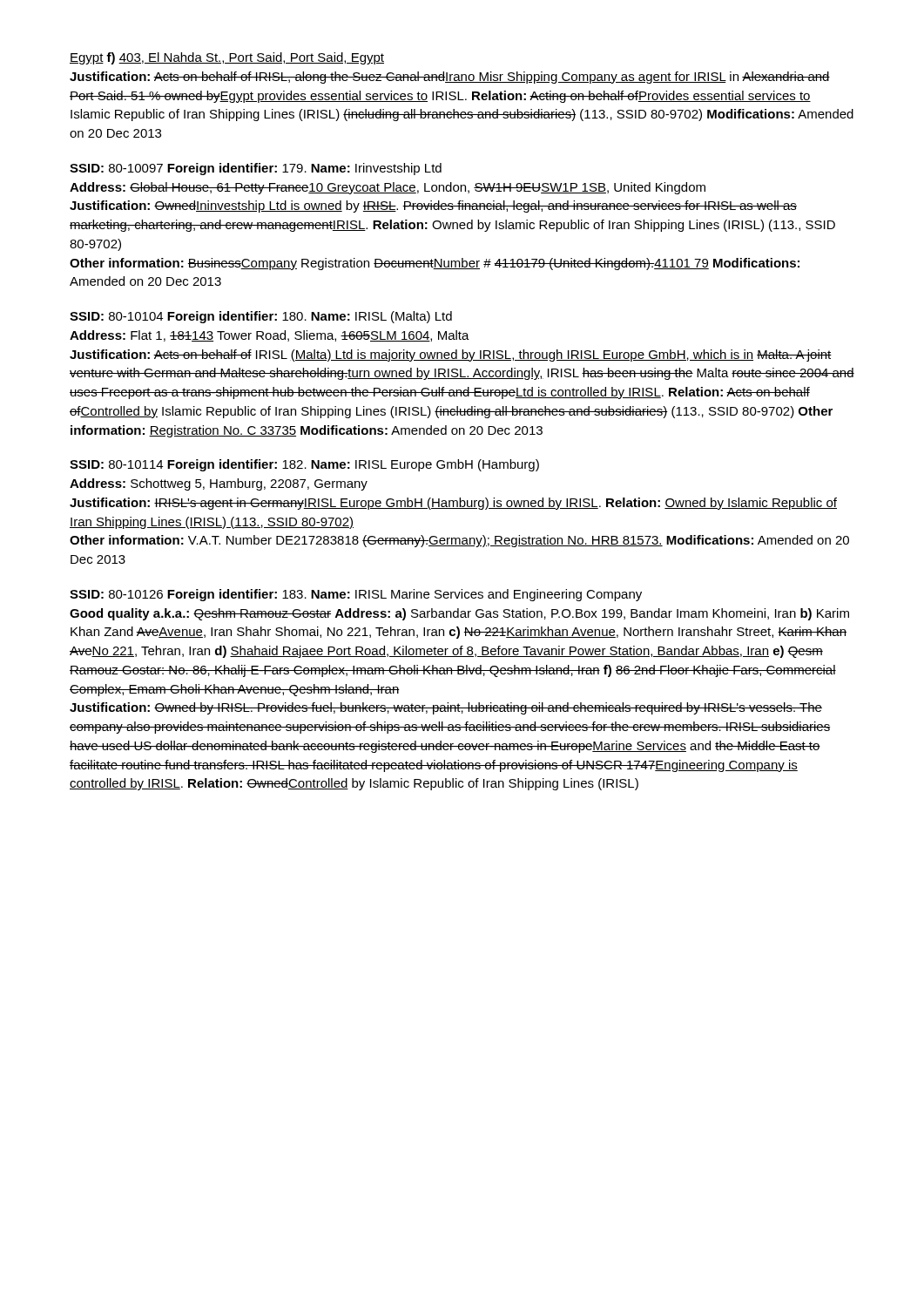Find the text block with the text "Egypt f) 403, El Nahda"
The width and height of the screenshot is (924, 1307).
[x=462, y=95]
